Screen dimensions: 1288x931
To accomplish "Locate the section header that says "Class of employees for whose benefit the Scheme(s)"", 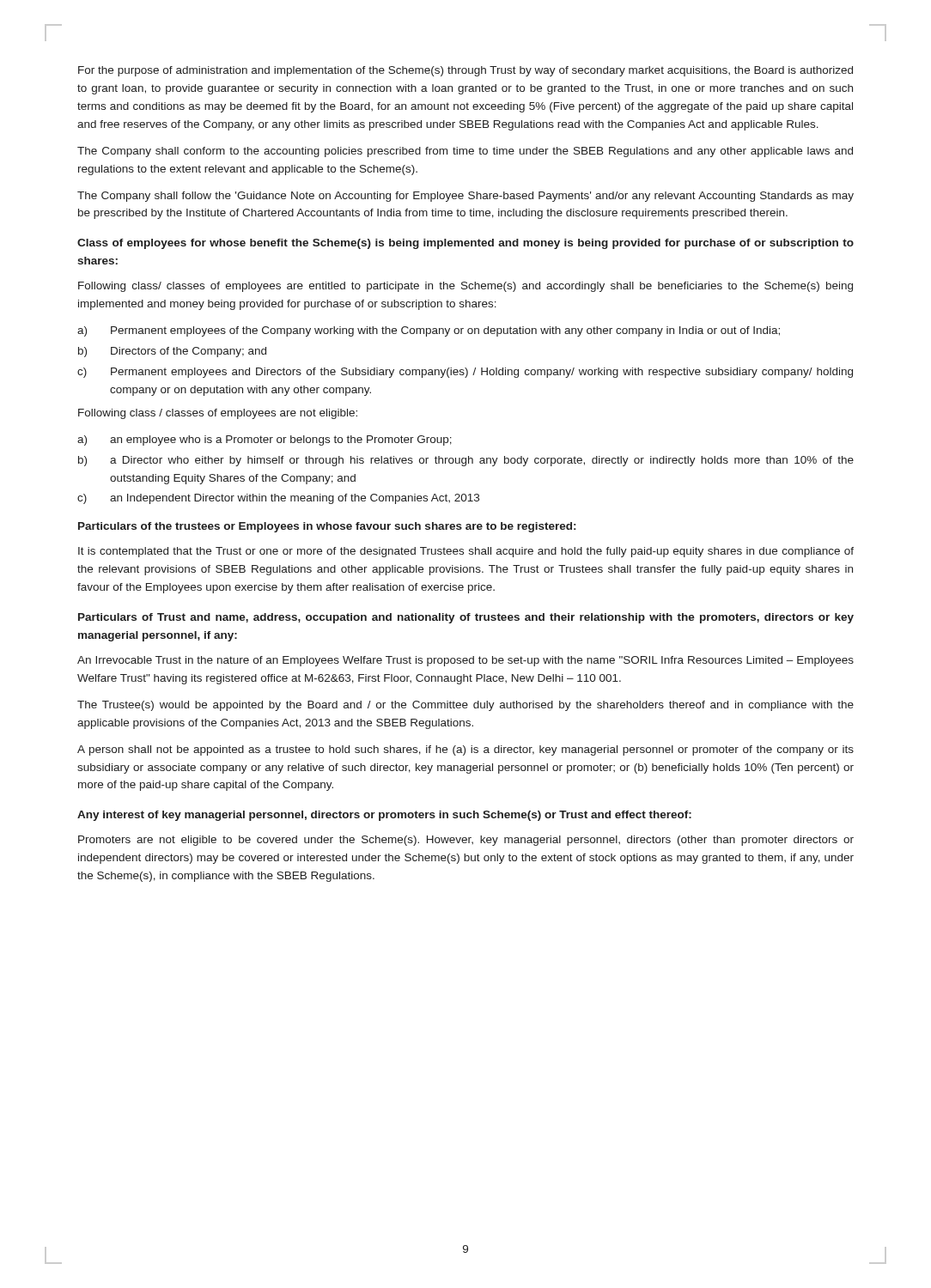I will click(x=466, y=252).
